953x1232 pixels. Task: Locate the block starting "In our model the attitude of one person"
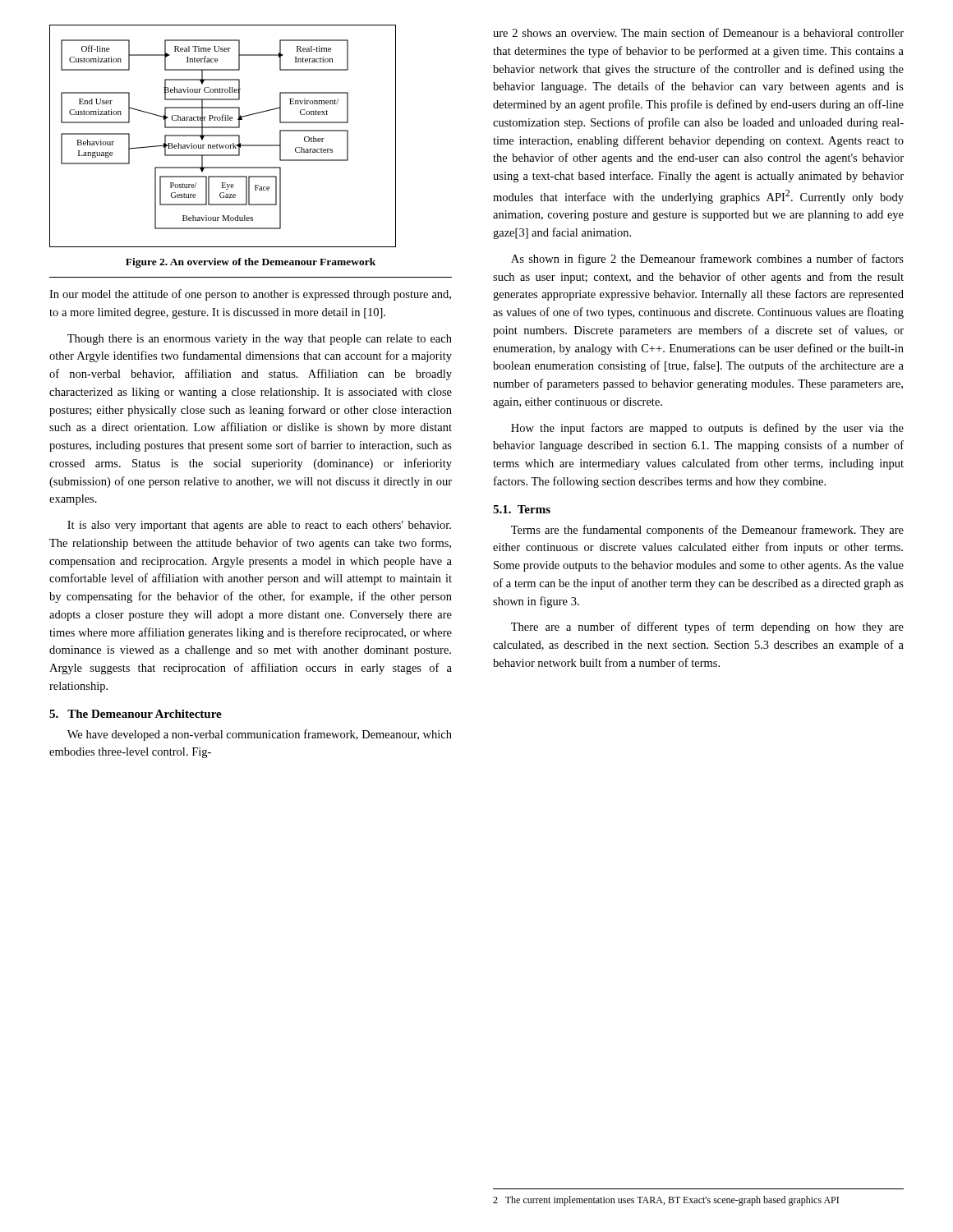[x=251, y=304]
